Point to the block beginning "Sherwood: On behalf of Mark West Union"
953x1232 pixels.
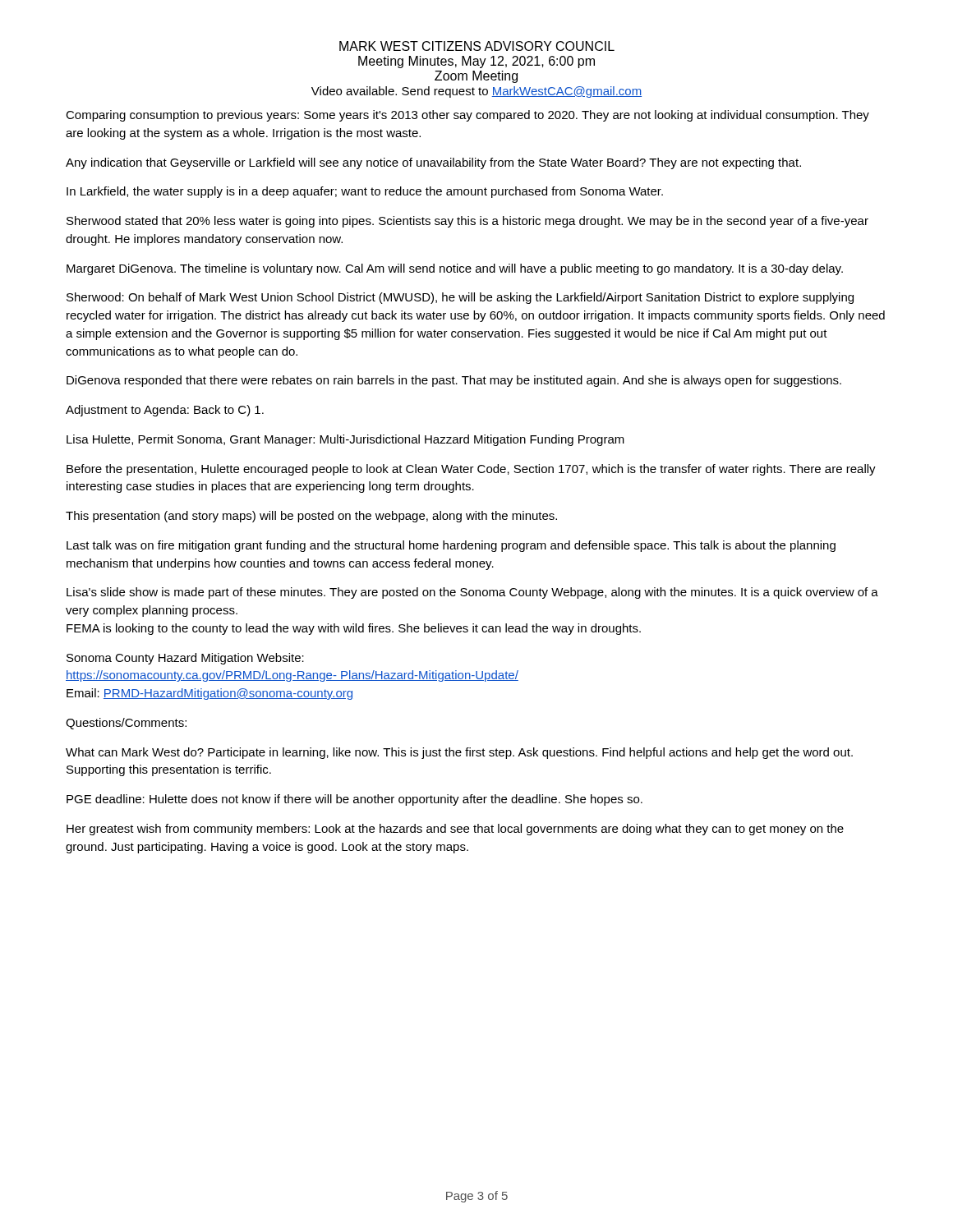476,324
